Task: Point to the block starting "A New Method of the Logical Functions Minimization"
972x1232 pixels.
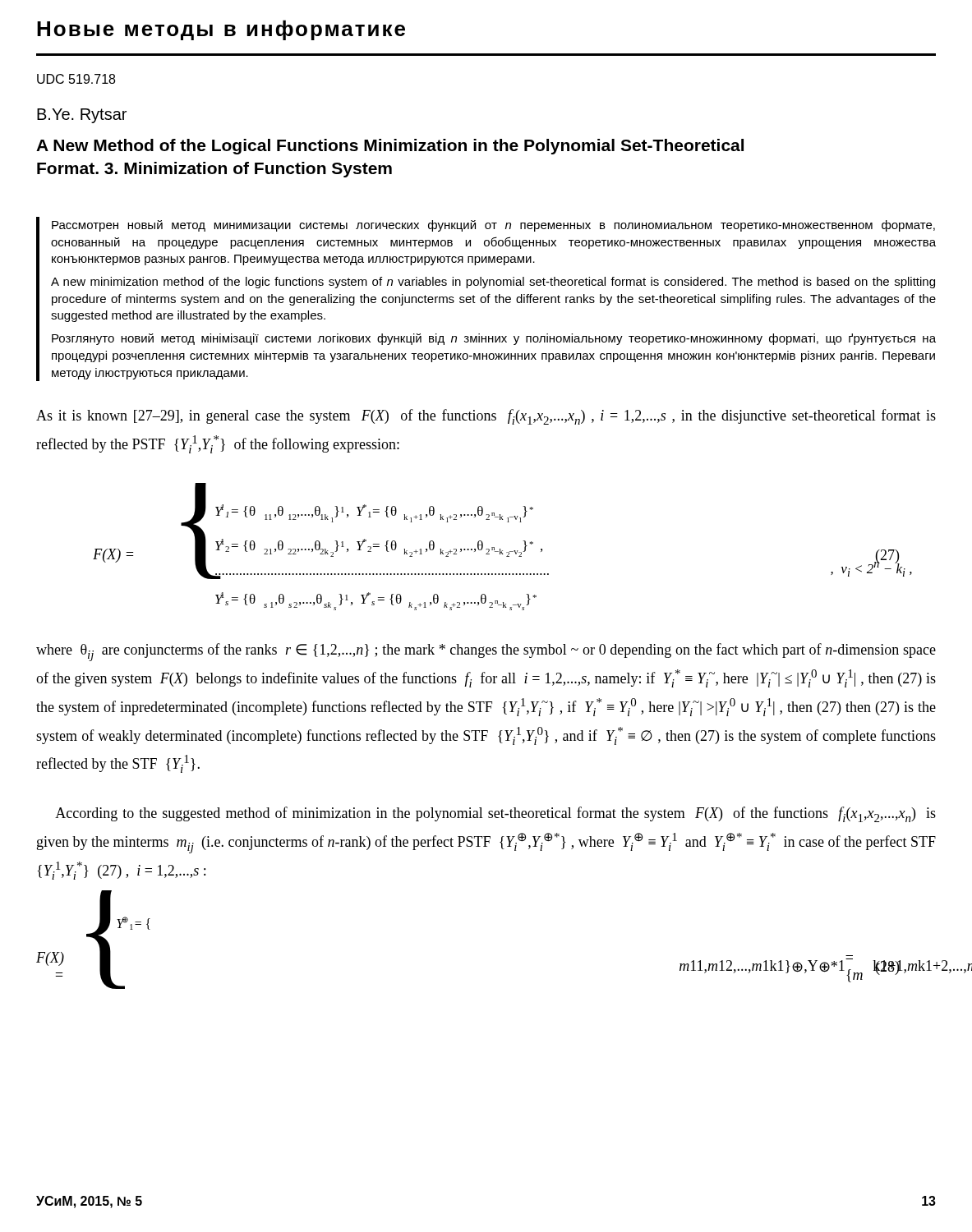Action: coord(391,157)
